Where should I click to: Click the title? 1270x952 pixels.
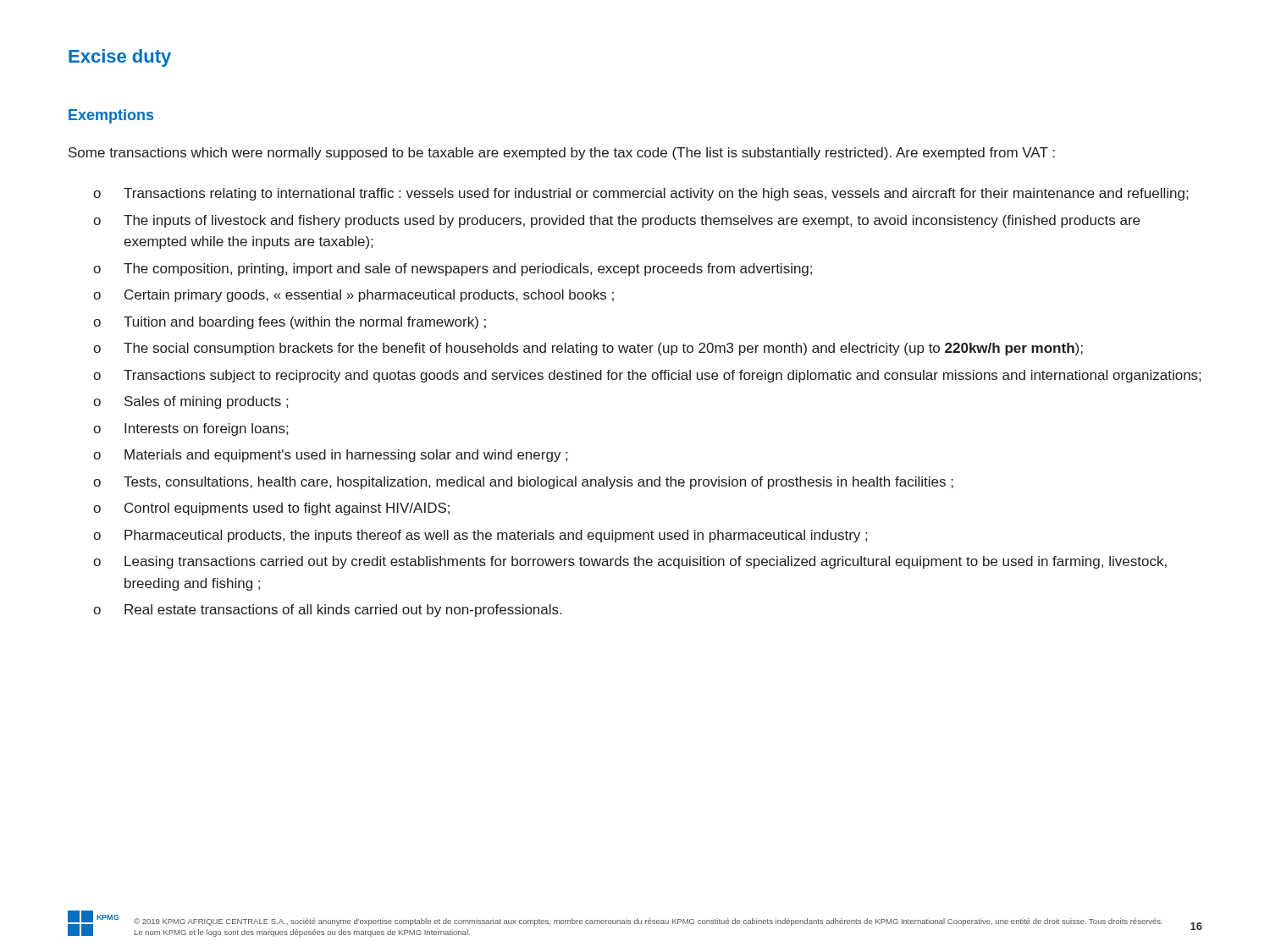pos(120,56)
